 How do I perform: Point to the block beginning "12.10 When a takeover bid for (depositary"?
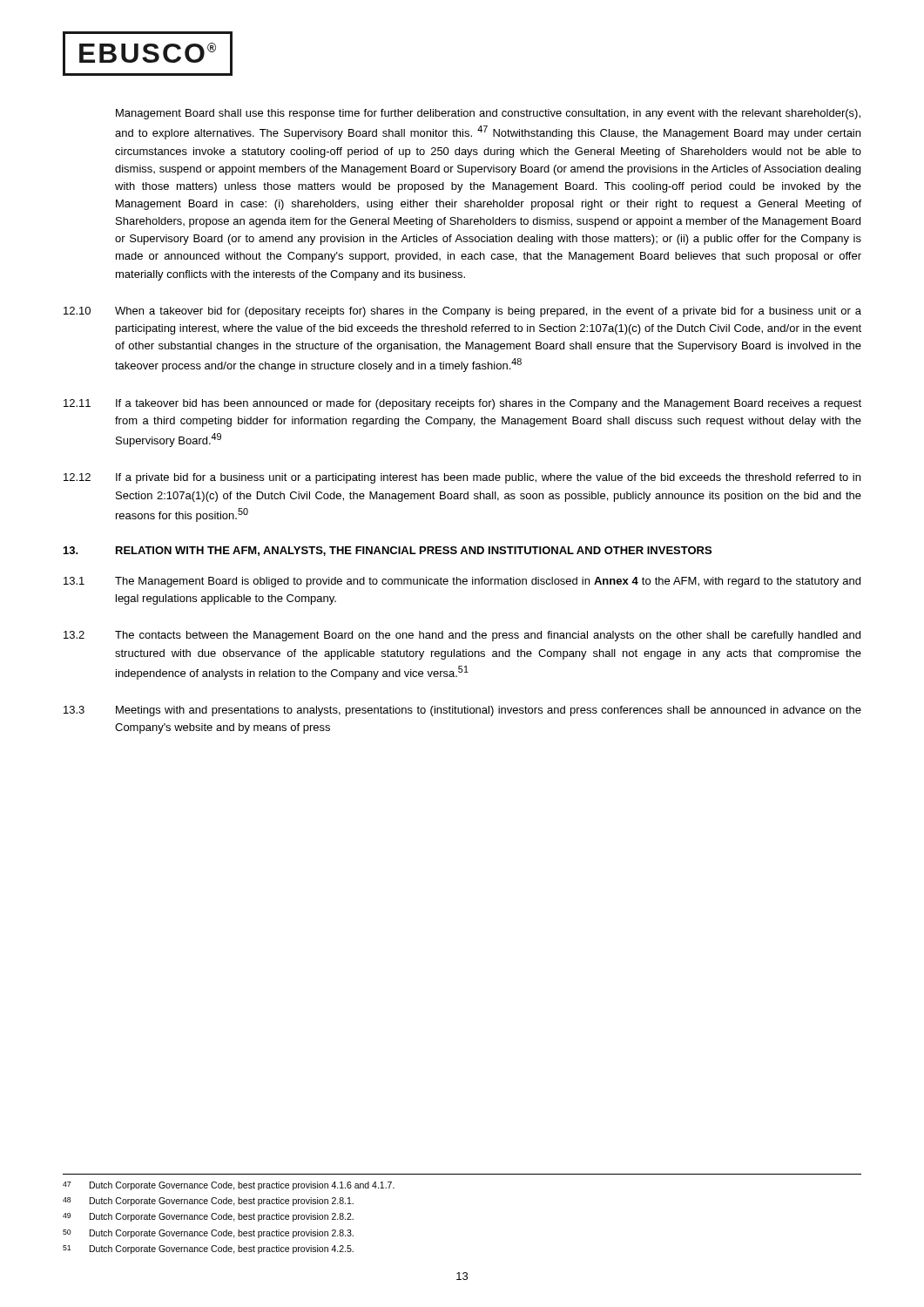pyautogui.click(x=462, y=339)
